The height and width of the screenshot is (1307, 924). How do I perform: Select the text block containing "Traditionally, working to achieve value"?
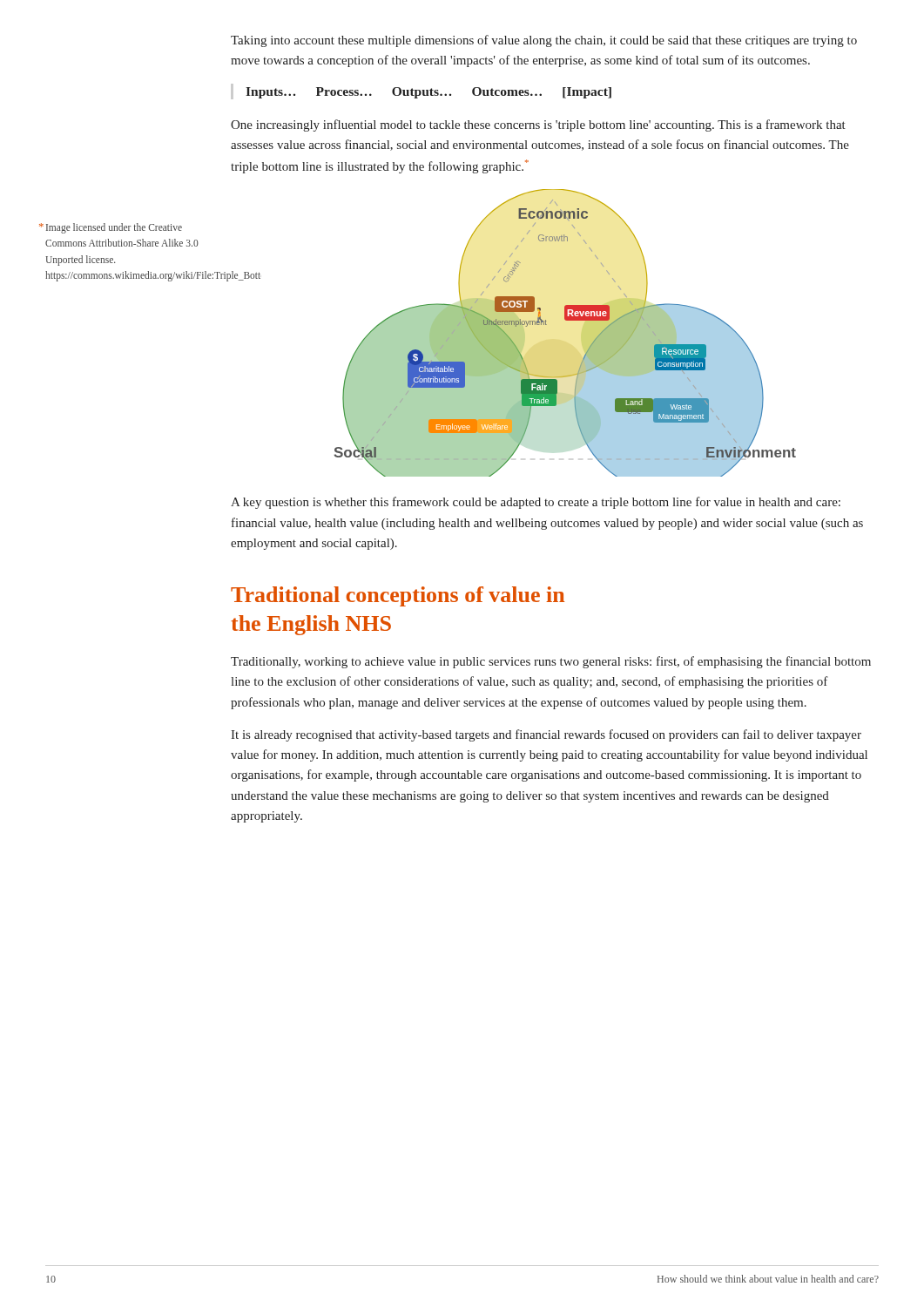pyautogui.click(x=551, y=682)
